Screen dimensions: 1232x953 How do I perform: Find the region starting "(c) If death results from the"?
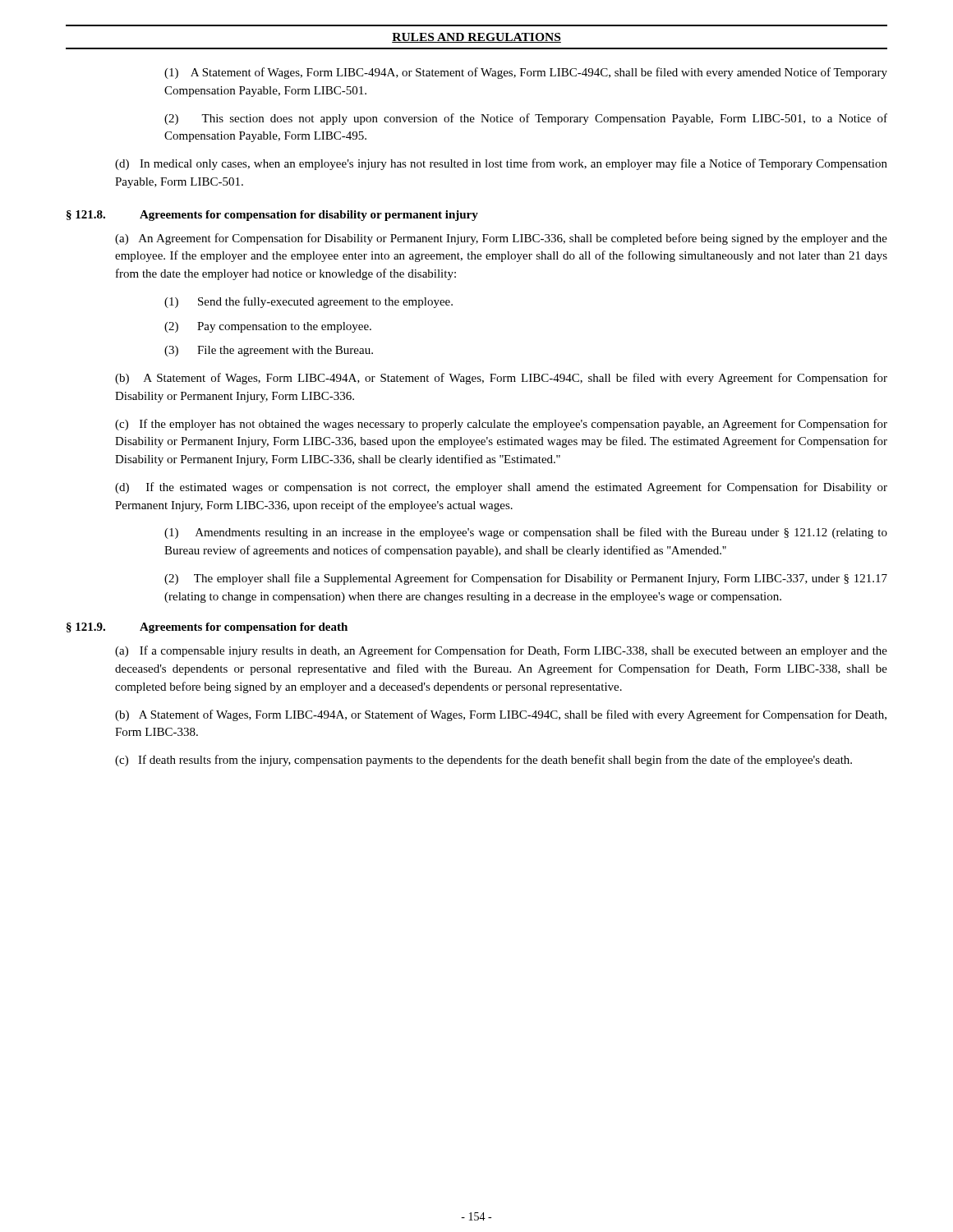484,760
